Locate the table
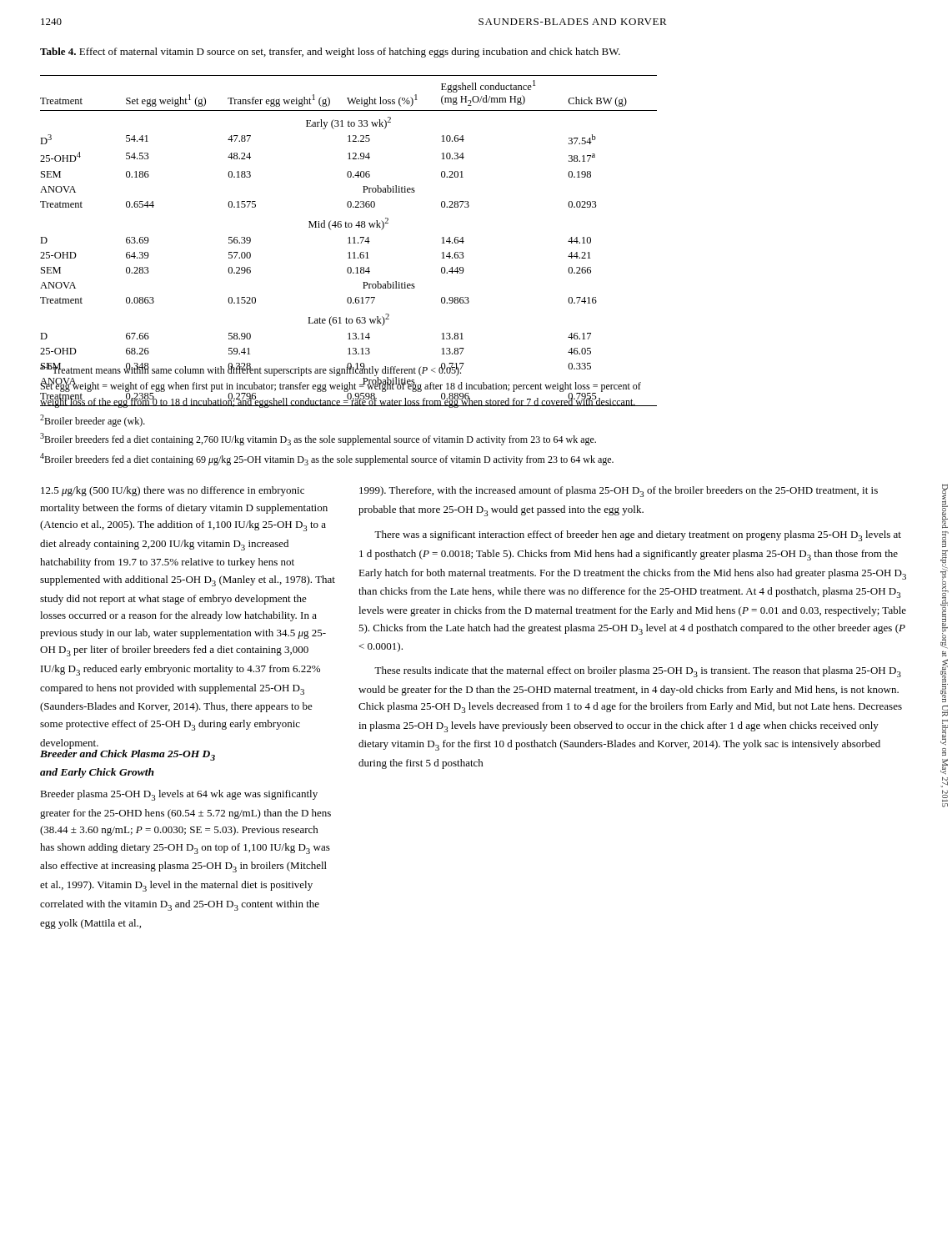The width and height of the screenshot is (952, 1251). (x=348, y=241)
